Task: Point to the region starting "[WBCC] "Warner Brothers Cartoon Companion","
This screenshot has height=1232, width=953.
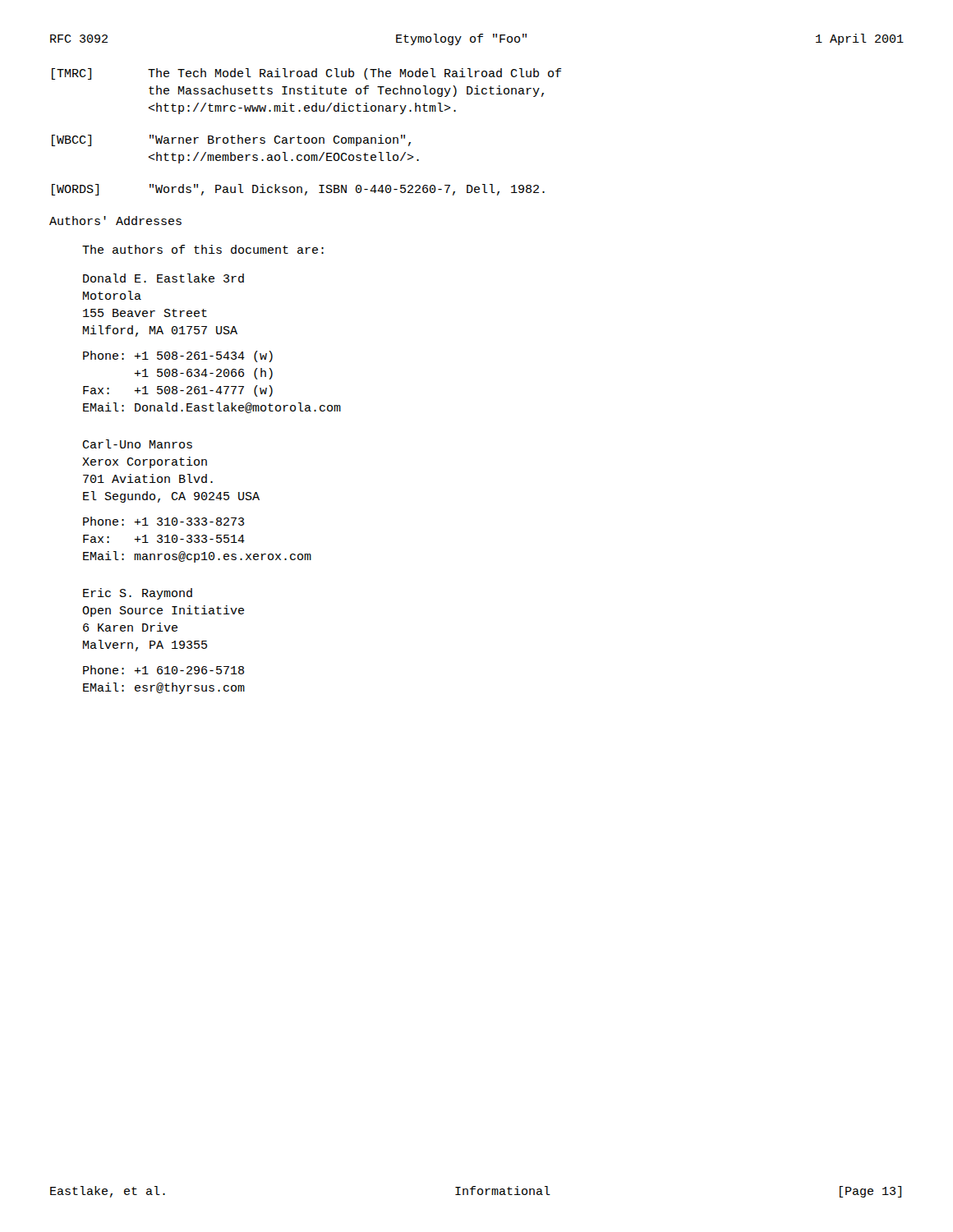Action: point(231,140)
